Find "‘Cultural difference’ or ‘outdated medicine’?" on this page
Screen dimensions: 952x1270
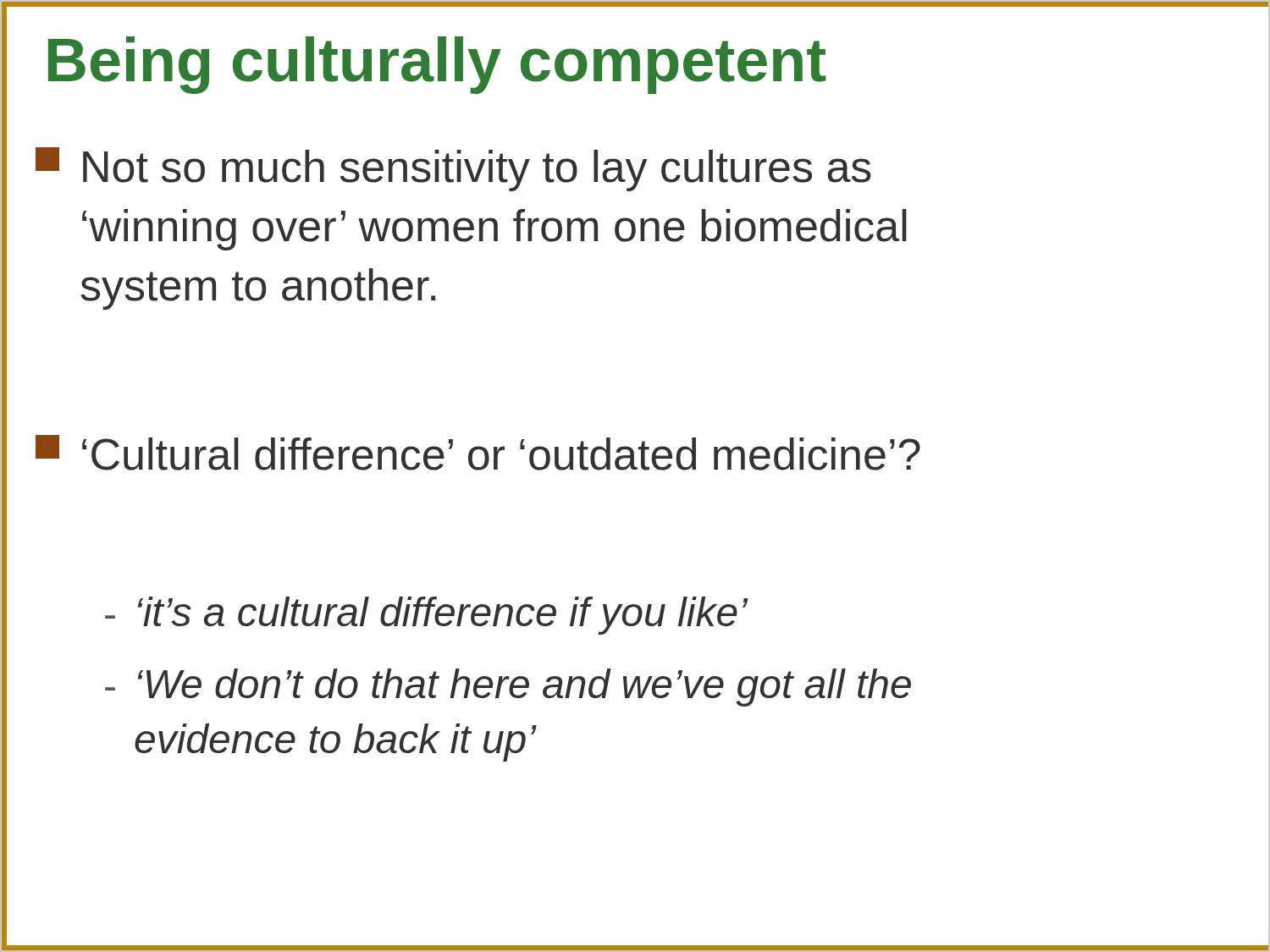[x=479, y=454]
